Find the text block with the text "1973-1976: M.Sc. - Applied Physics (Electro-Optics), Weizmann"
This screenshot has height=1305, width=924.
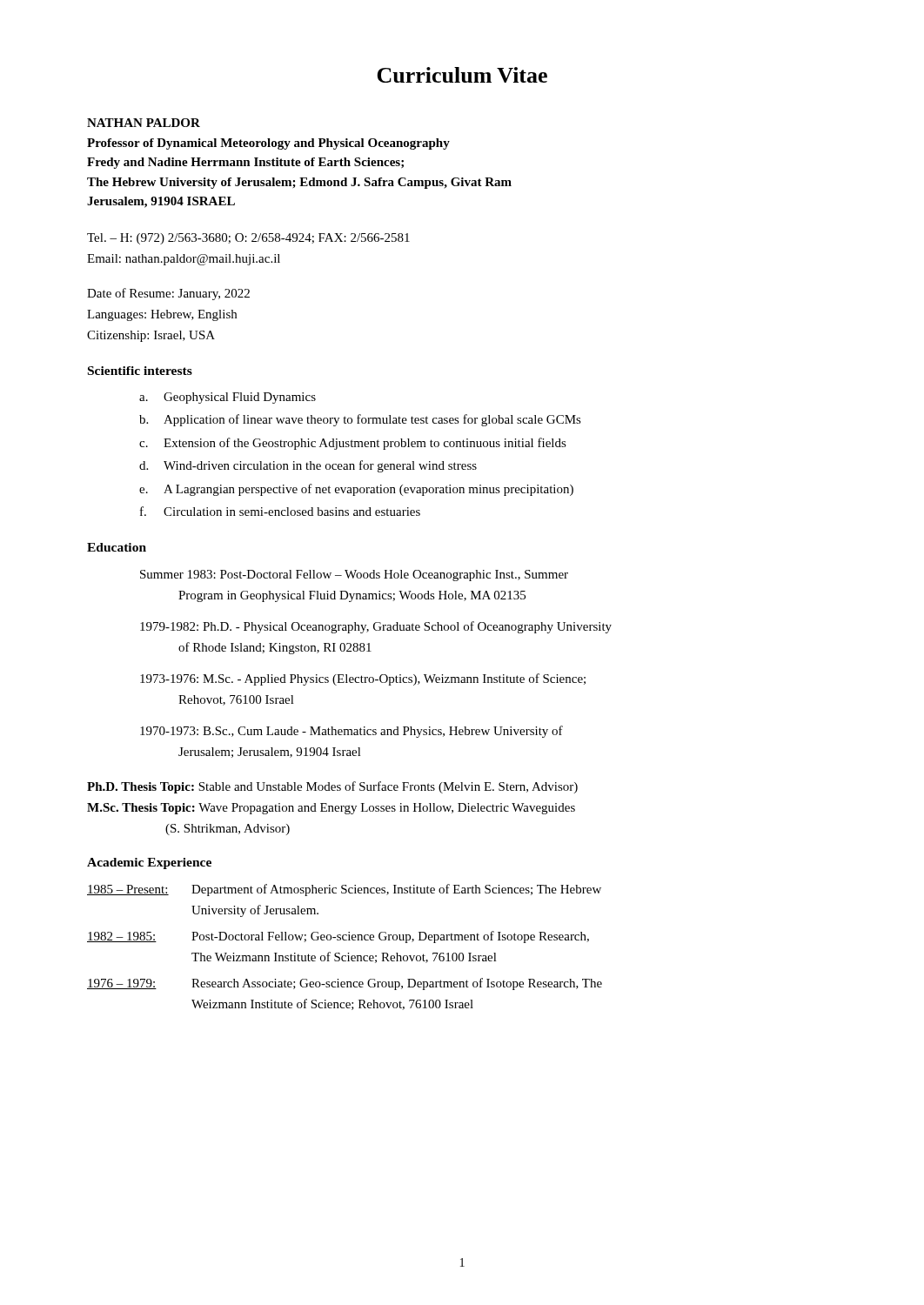tap(488, 689)
